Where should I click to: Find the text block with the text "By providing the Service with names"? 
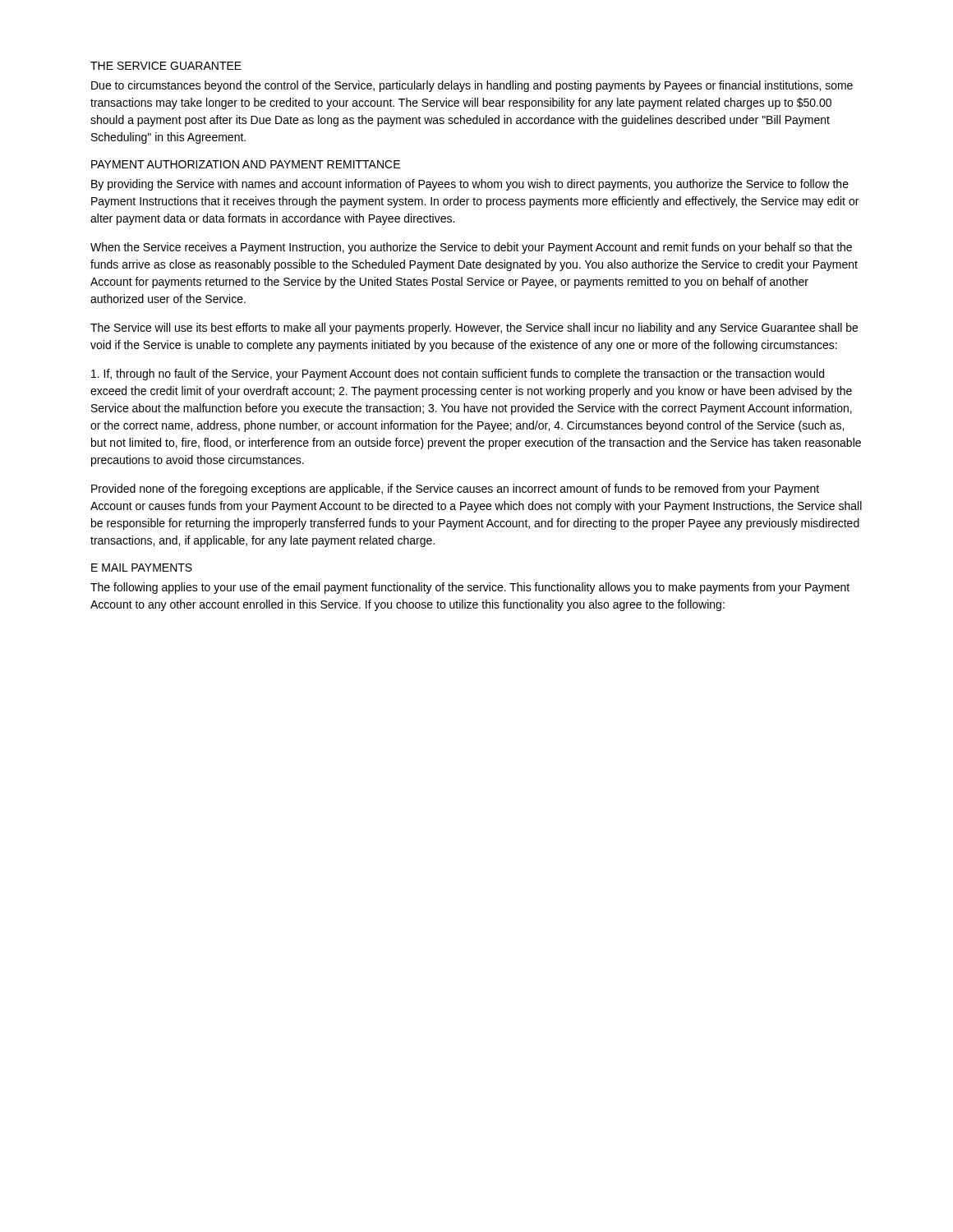click(475, 201)
